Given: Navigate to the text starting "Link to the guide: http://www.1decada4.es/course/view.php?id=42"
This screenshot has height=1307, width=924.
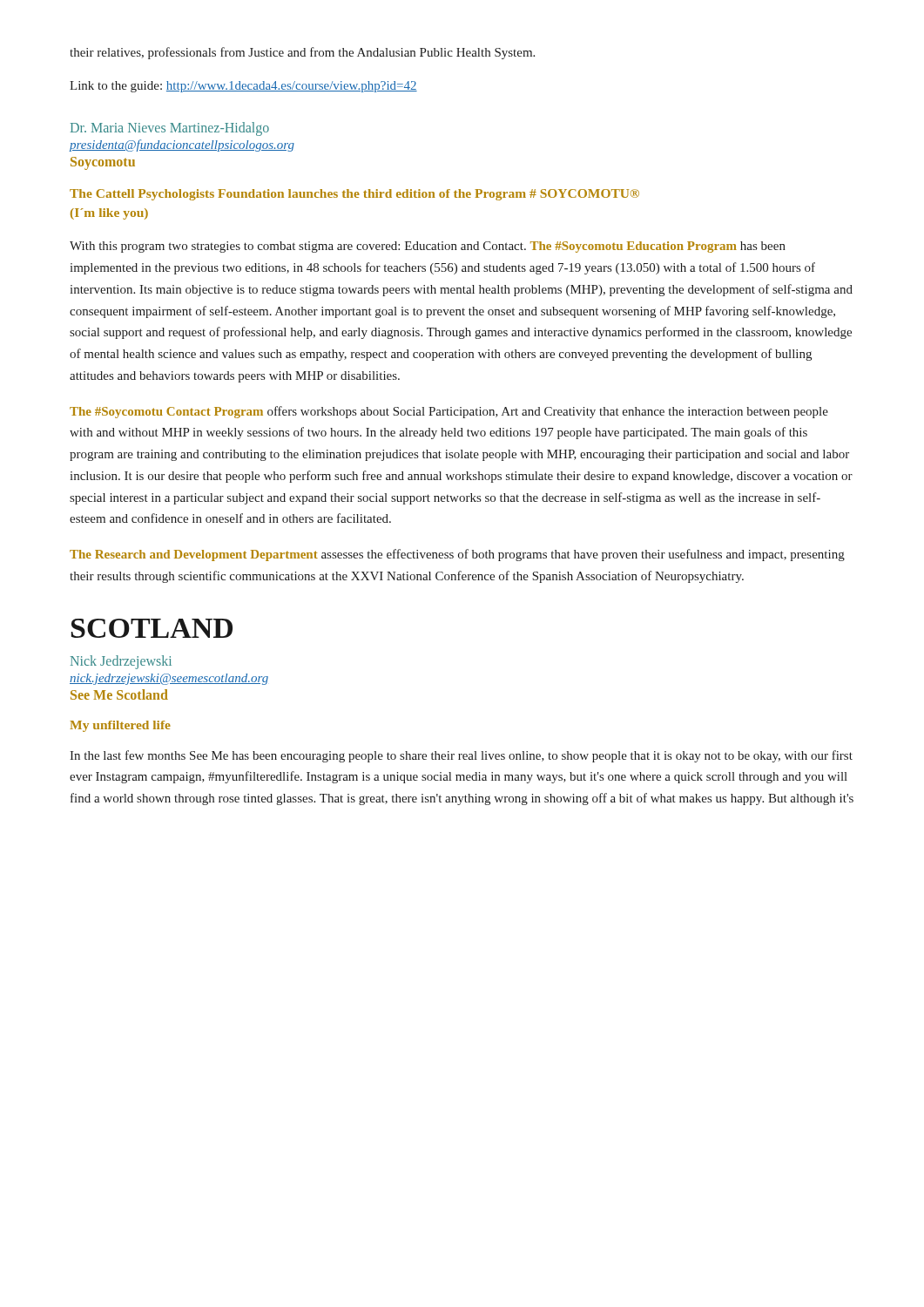Looking at the screenshot, I should [x=243, y=85].
